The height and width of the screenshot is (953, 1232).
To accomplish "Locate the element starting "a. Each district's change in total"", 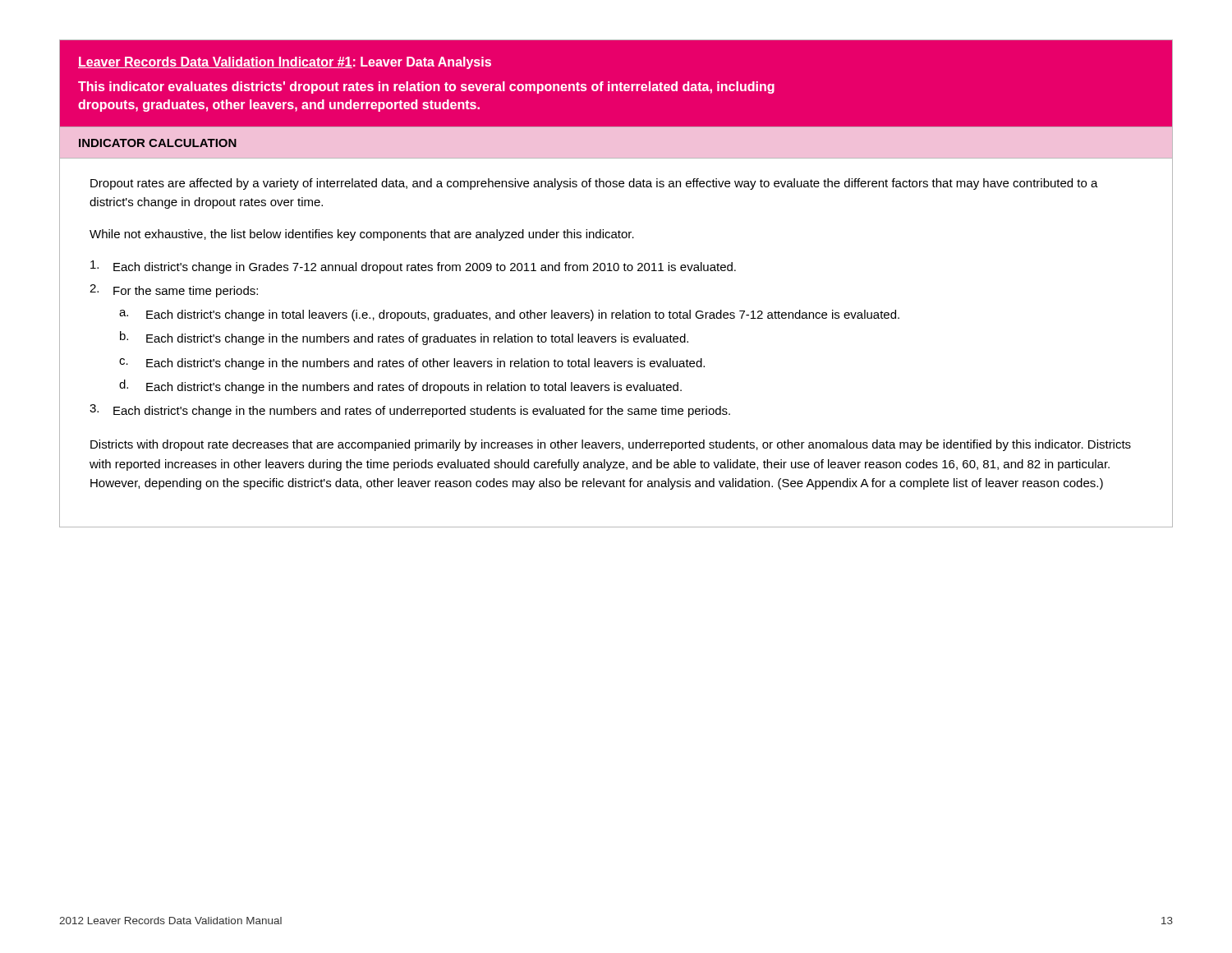I will coord(510,314).
